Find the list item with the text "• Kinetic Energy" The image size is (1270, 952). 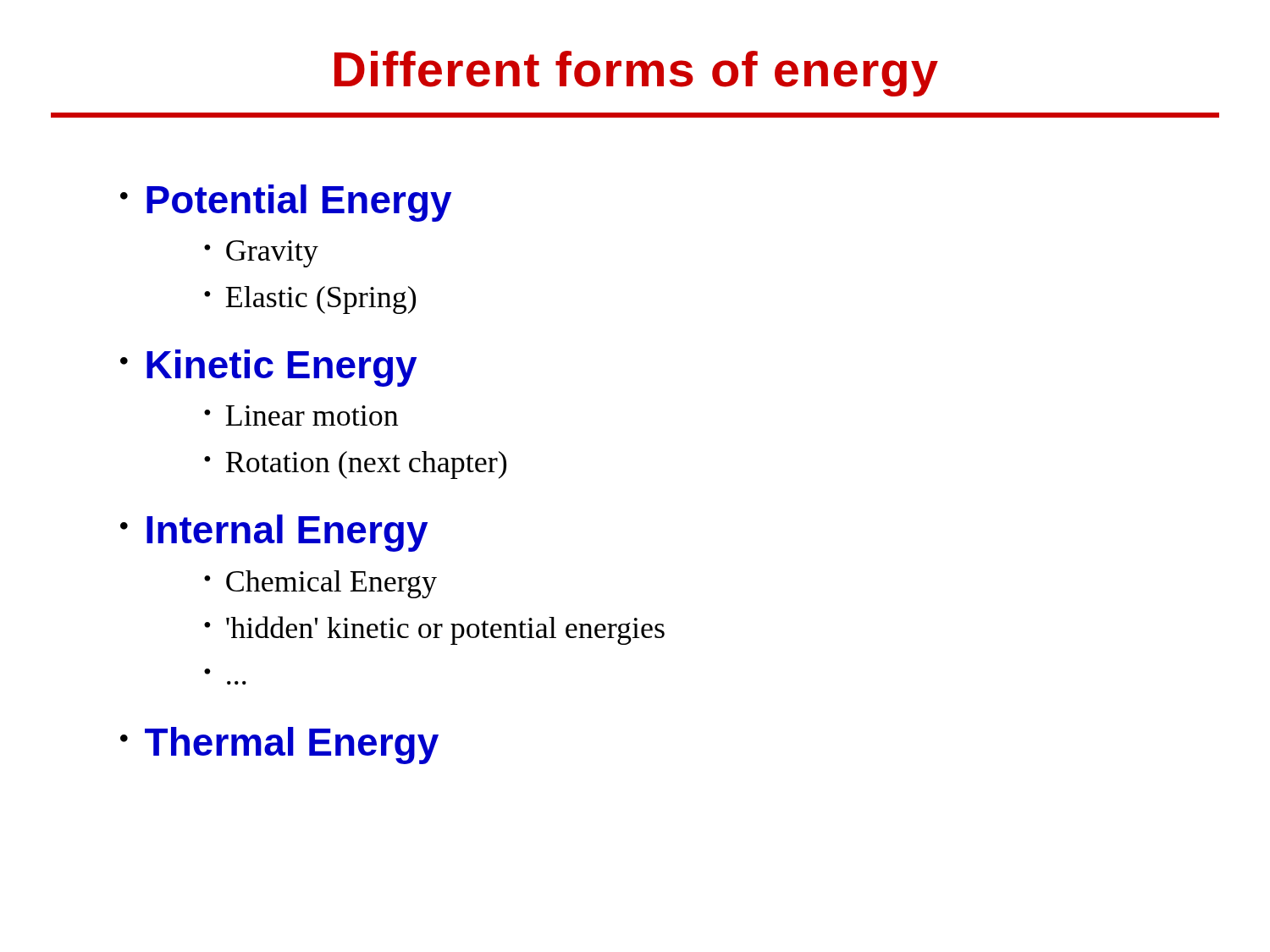click(x=268, y=368)
